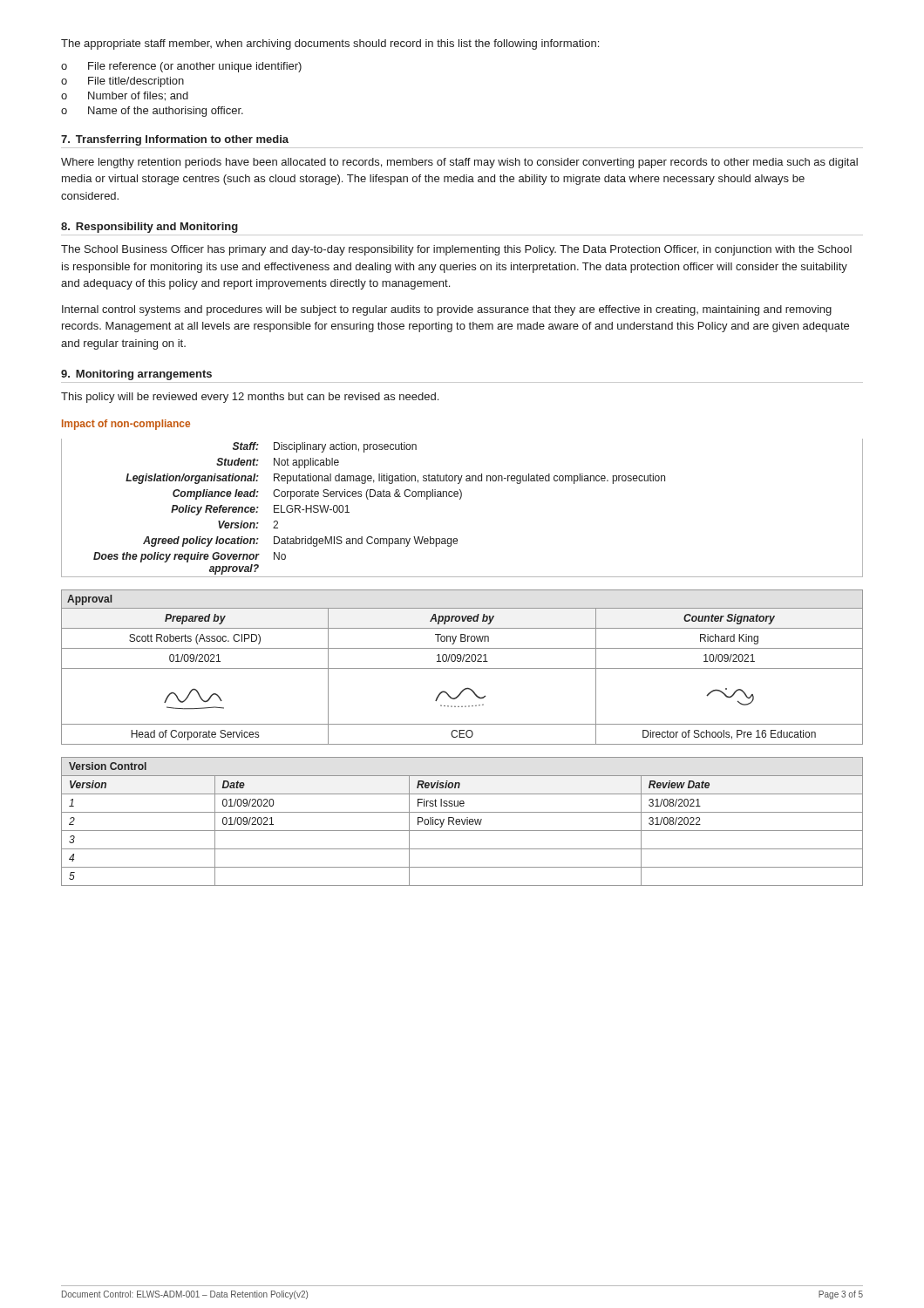Locate the text block starting "o File title/description"
The image size is (924, 1308).
[123, 80]
